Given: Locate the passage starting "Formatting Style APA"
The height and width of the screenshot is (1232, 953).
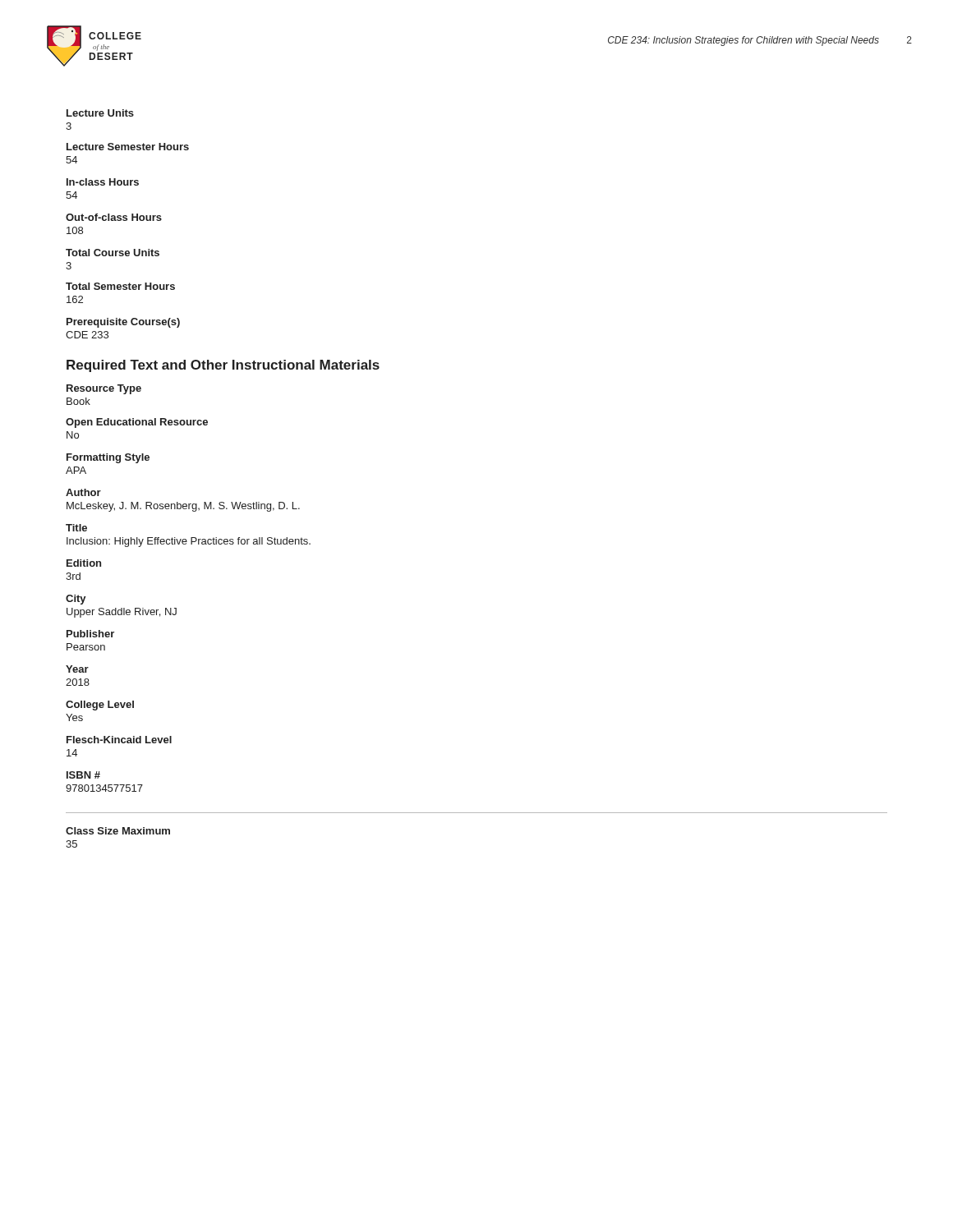Looking at the screenshot, I should click(x=108, y=458).
